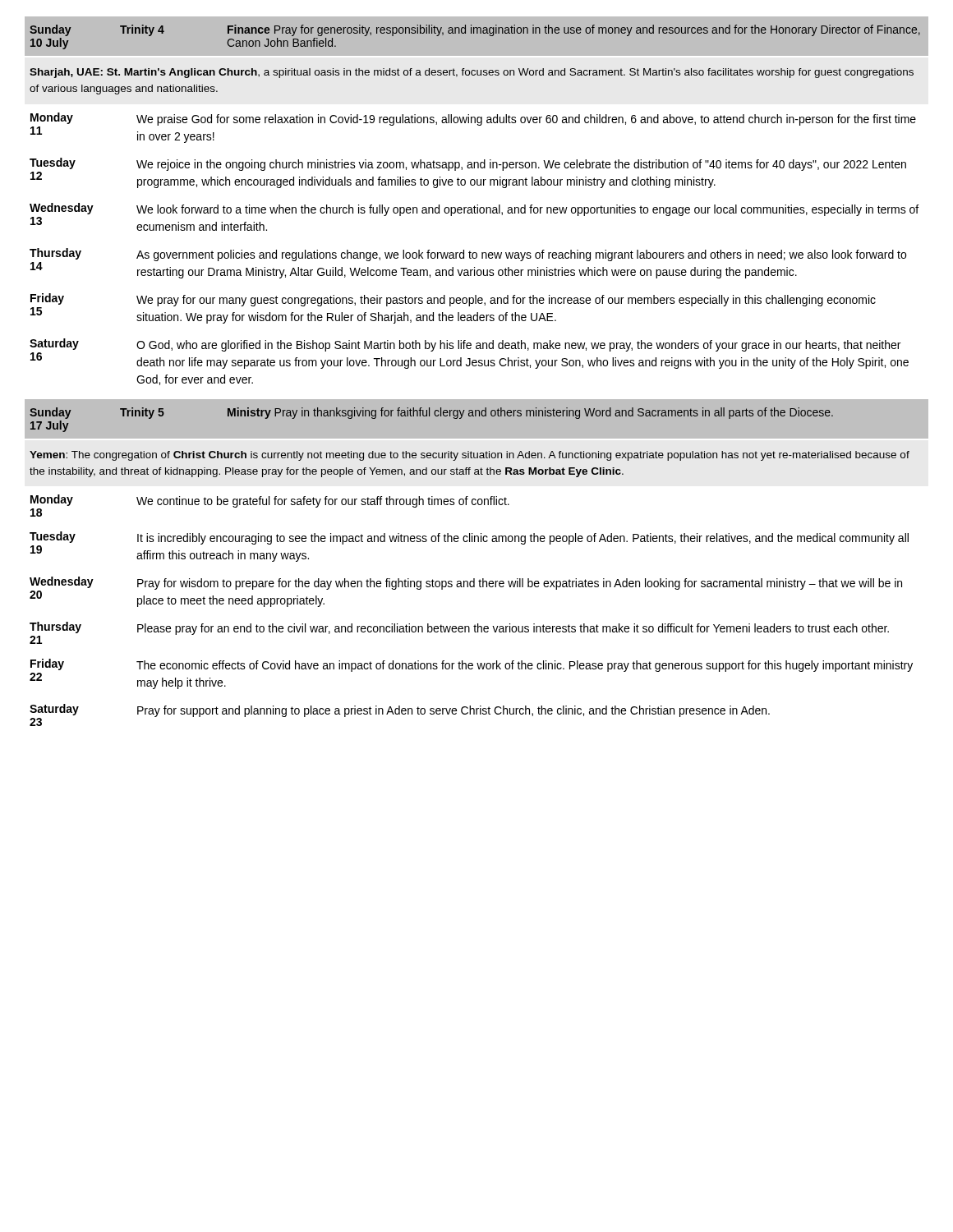Locate the text block with the text "Yemen: The congregation"
The height and width of the screenshot is (1232, 953).
tap(469, 463)
